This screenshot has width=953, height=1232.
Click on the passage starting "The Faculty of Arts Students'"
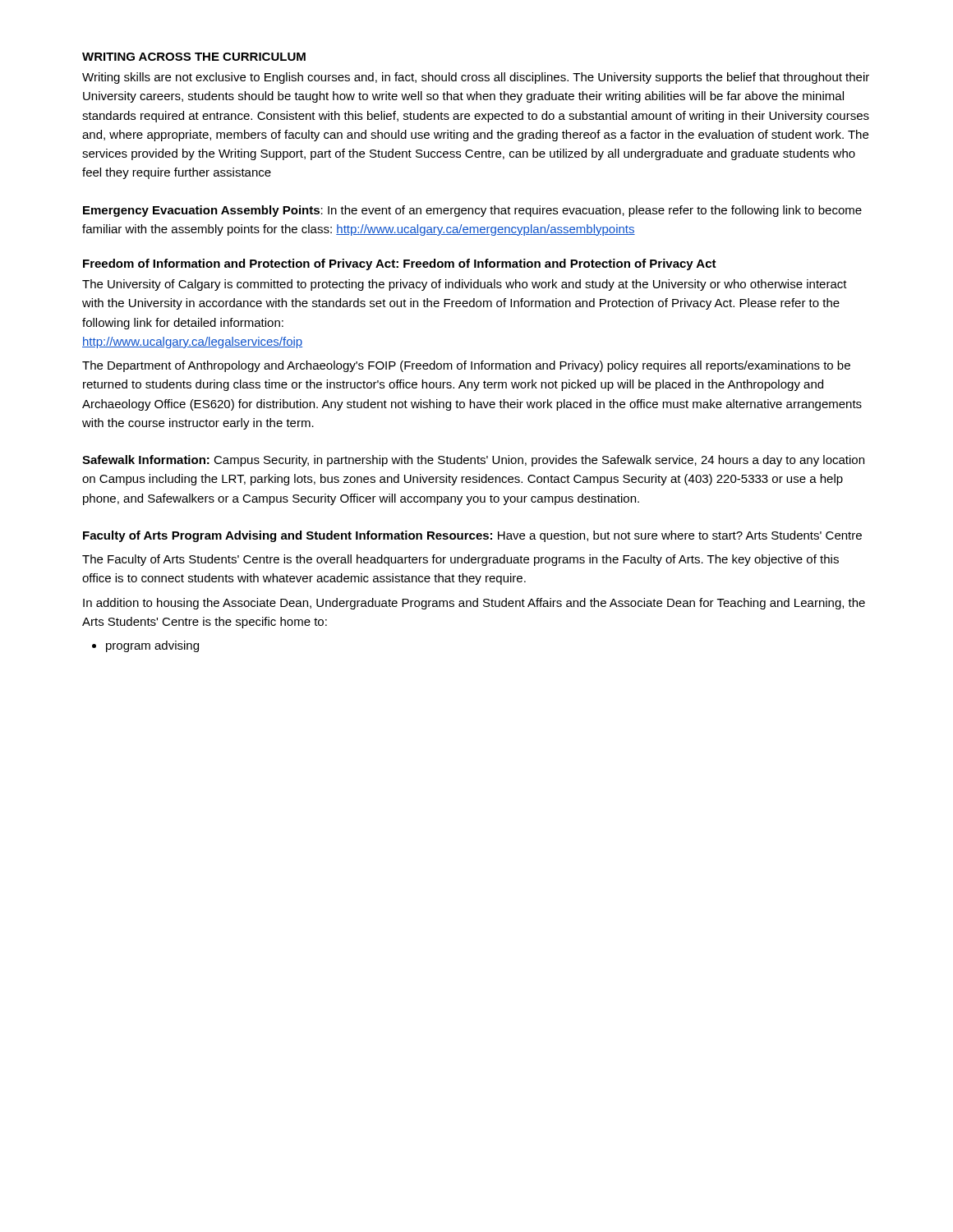[x=461, y=568]
